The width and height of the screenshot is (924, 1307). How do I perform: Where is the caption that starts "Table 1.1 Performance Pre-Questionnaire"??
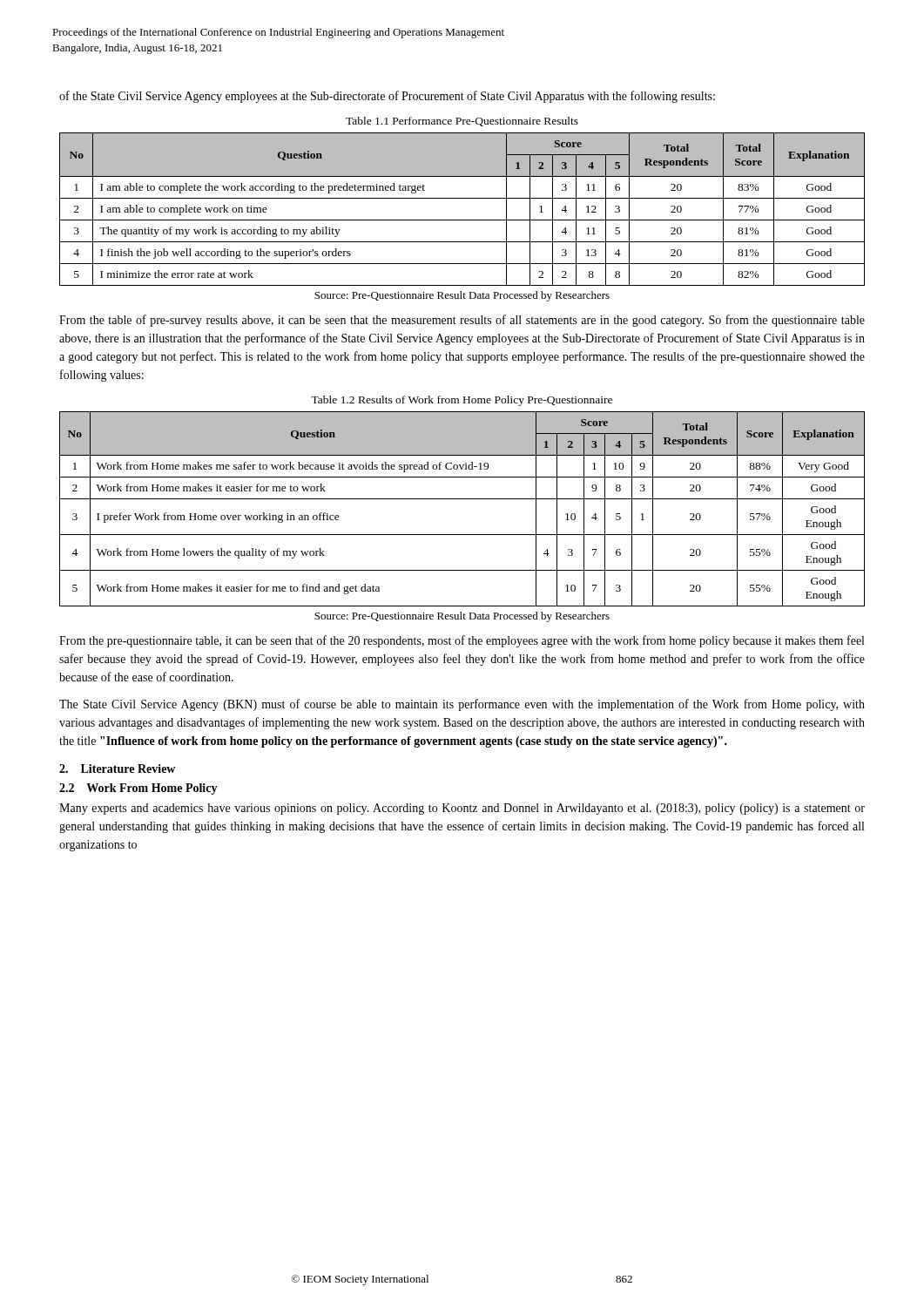click(x=462, y=121)
